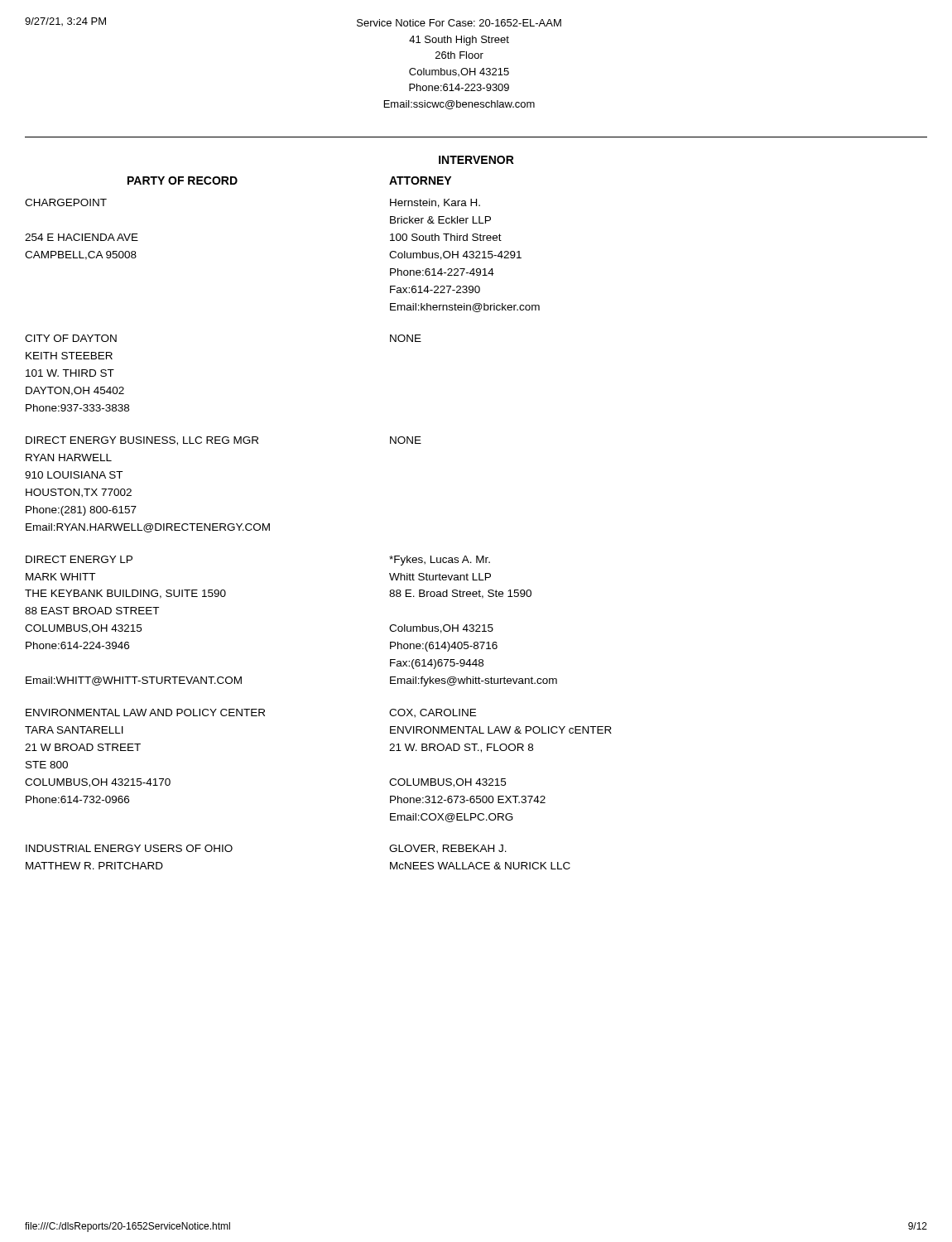The width and height of the screenshot is (952, 1242).
Task: Locate the text block containing "DIRECT ENERGY LP MARK WHITT THE KEYBANK BUILDING,"
Action: [x=134, y=620]
